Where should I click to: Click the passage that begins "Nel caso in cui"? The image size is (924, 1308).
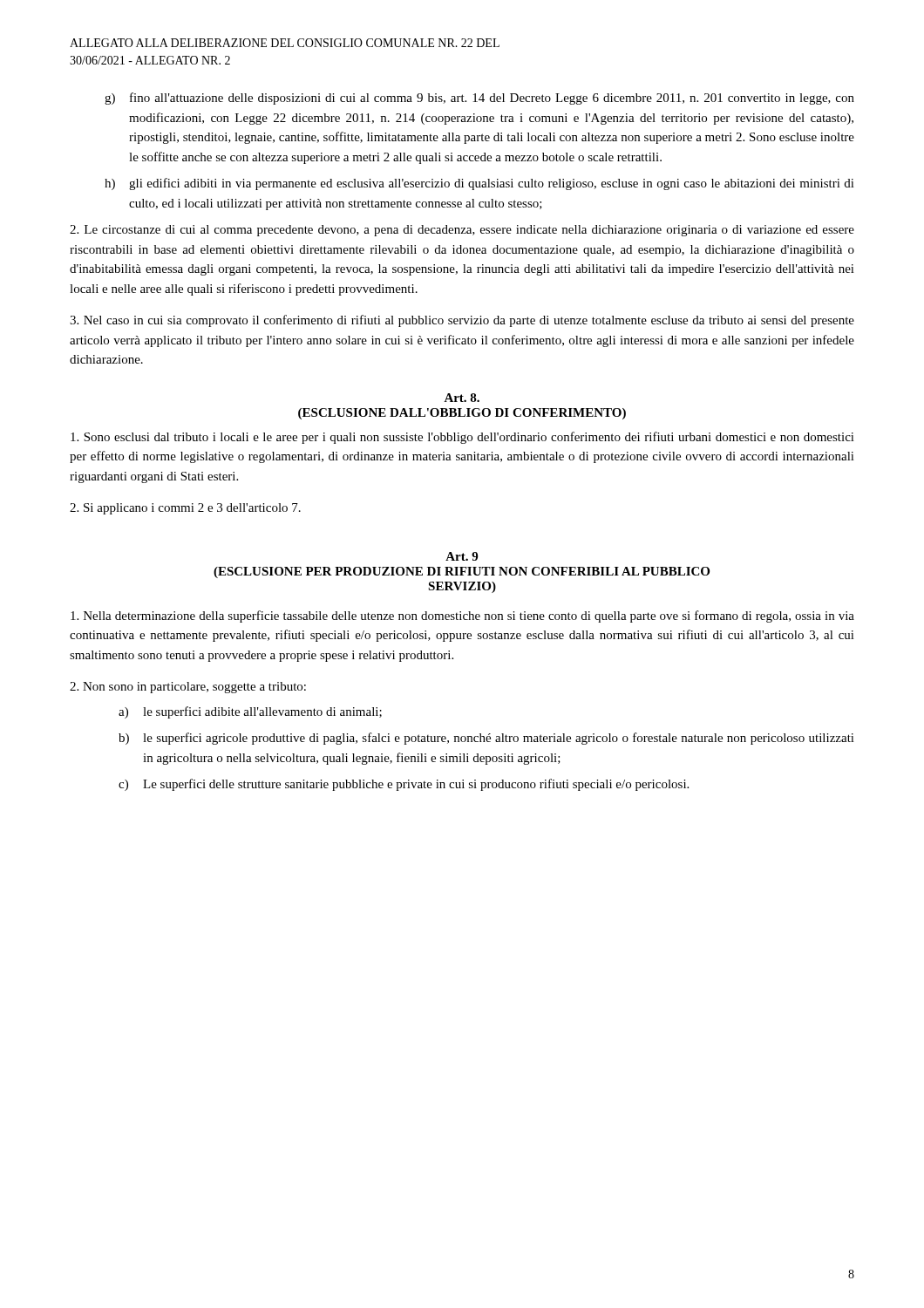pyautogui.click(x=462, y=340)
